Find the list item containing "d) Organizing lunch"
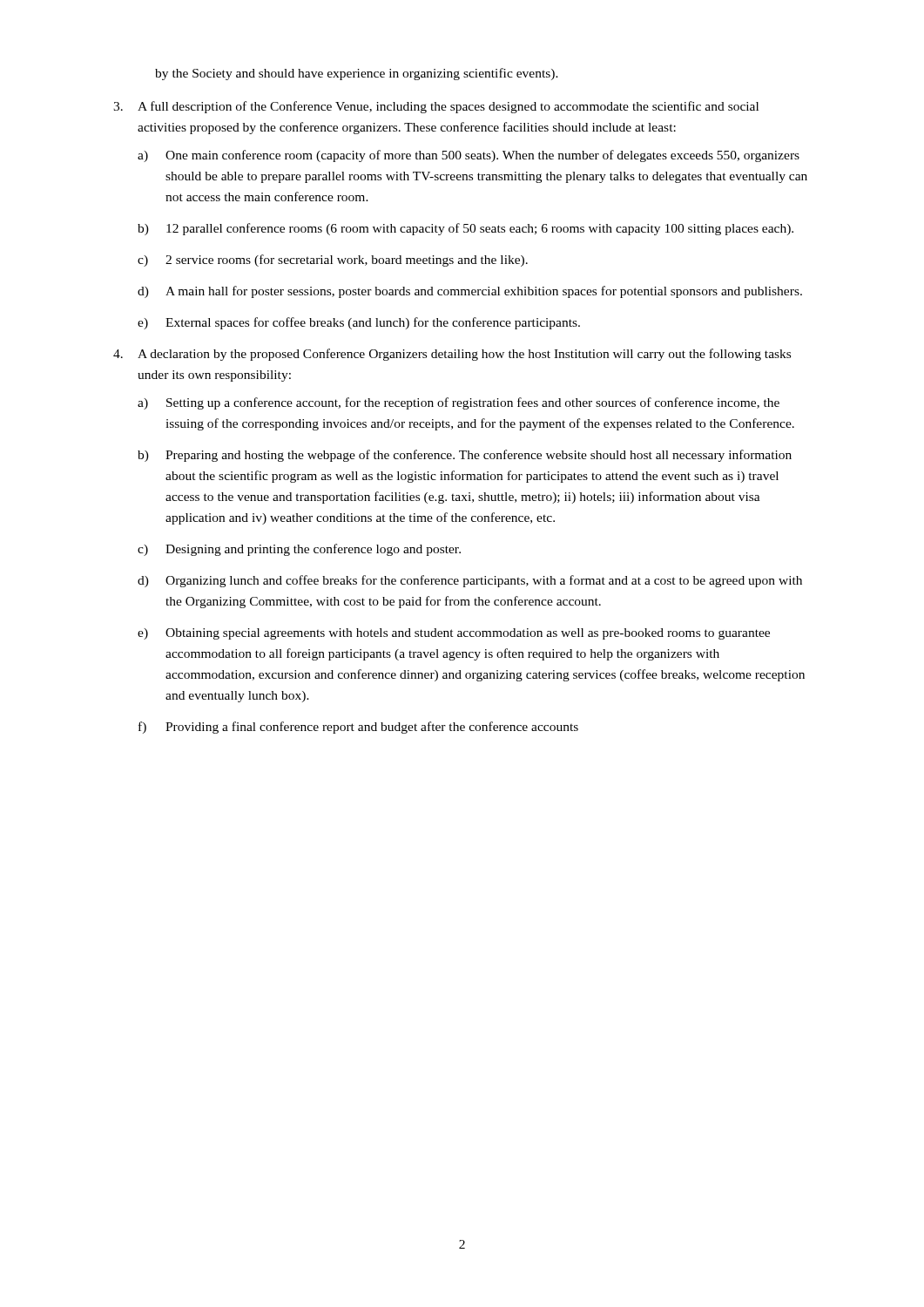Viewport: 924px width, 1307px height. 474,591
